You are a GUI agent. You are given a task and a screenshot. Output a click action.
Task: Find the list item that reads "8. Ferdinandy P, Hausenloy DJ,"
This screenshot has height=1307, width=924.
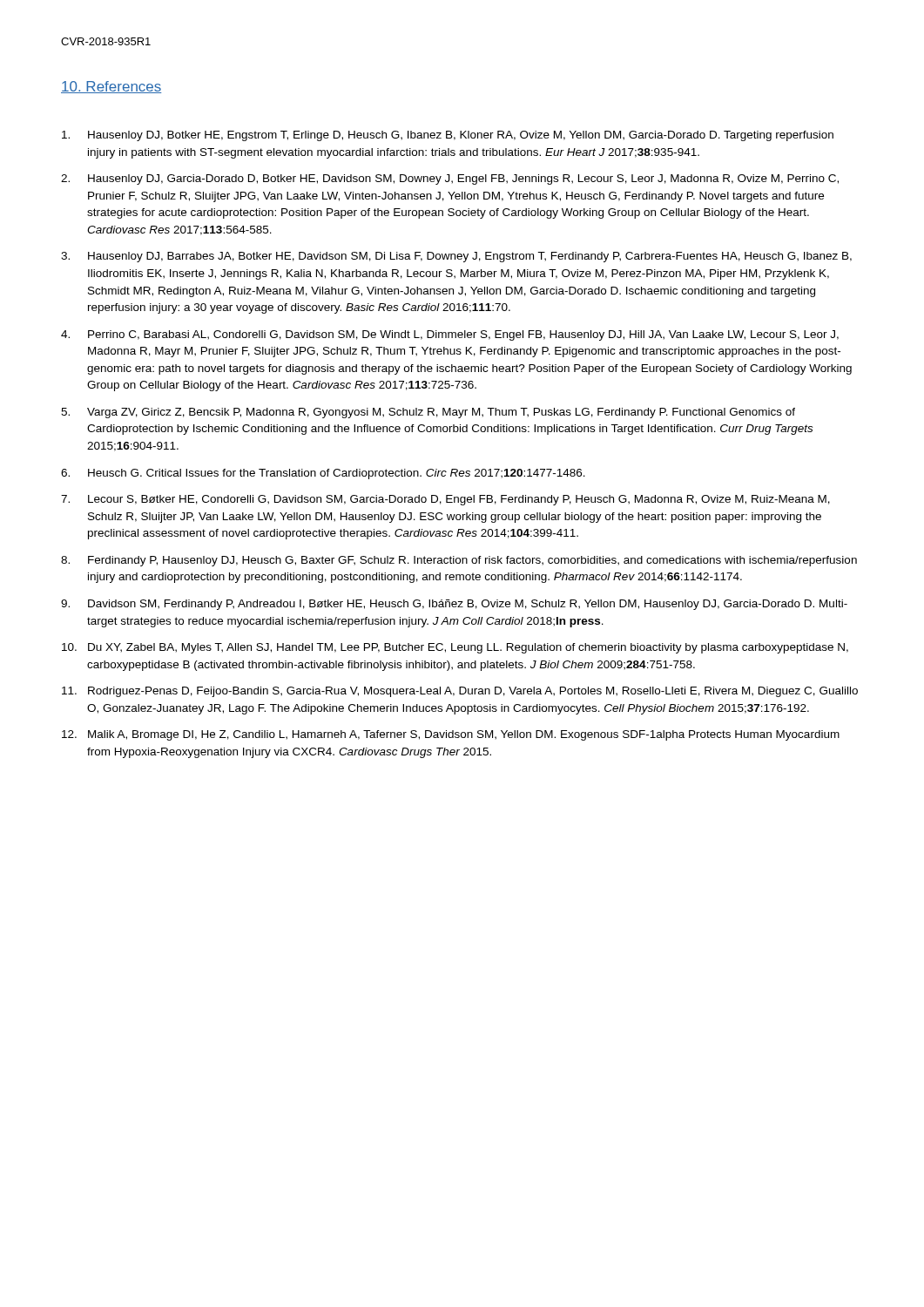[x=462, y=568]
